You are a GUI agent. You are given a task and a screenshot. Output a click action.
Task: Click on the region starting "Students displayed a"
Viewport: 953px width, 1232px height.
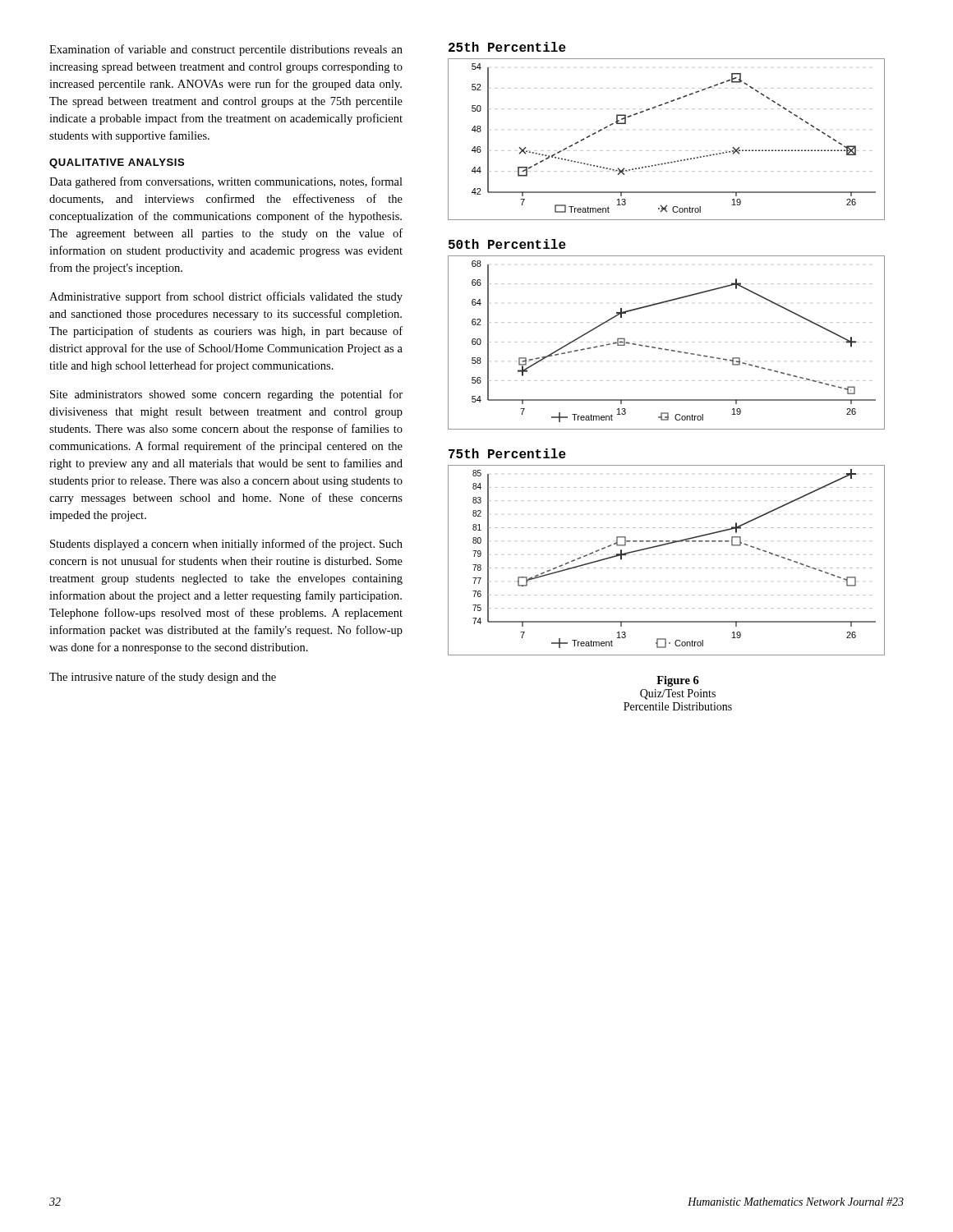[x=226, y=596]
